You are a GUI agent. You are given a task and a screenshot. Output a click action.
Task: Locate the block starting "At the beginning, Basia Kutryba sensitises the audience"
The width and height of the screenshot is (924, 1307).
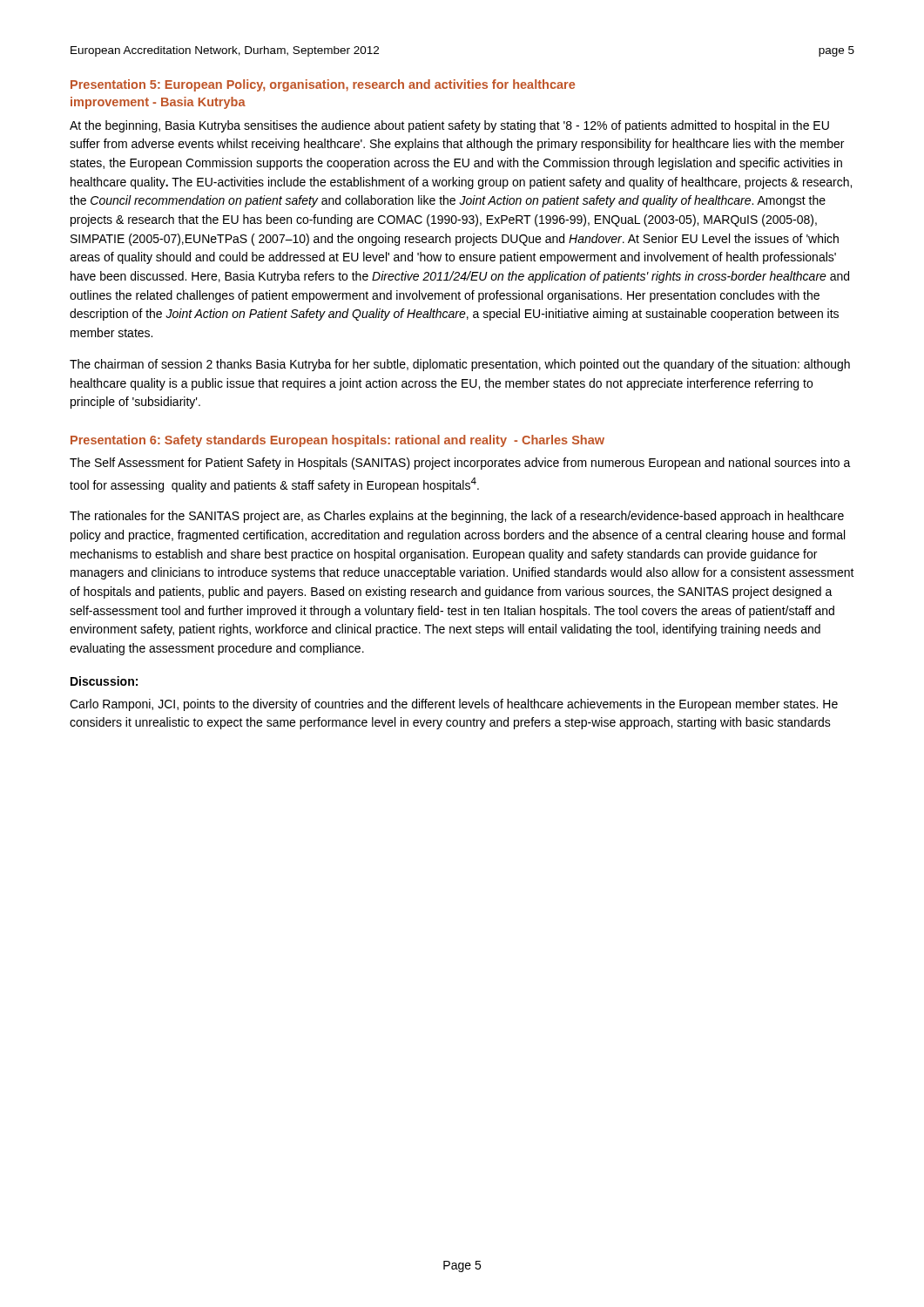[461, 229]
